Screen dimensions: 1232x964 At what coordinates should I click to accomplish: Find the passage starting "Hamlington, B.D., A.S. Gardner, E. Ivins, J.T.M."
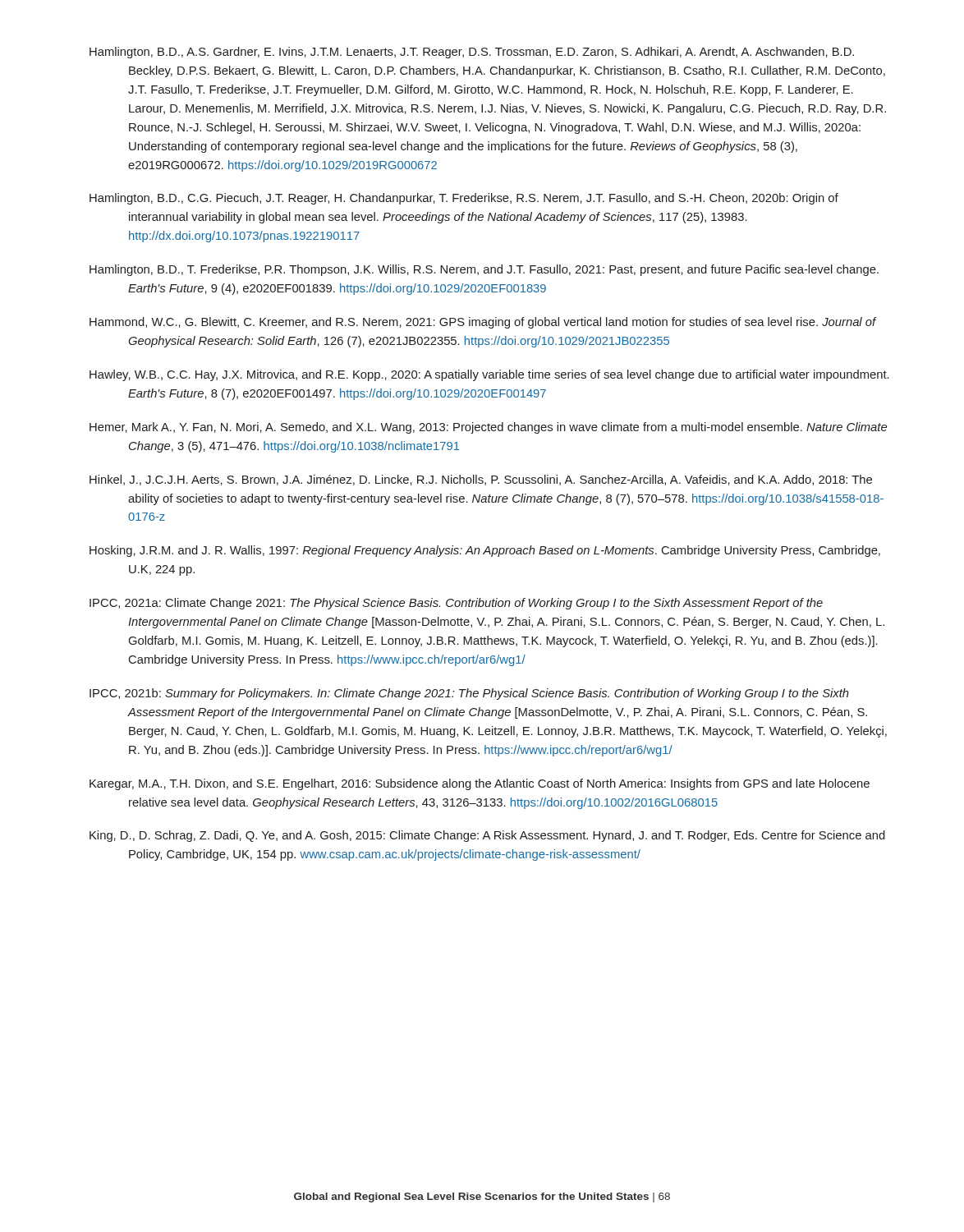pyautogui.click(x=488, y=108)
